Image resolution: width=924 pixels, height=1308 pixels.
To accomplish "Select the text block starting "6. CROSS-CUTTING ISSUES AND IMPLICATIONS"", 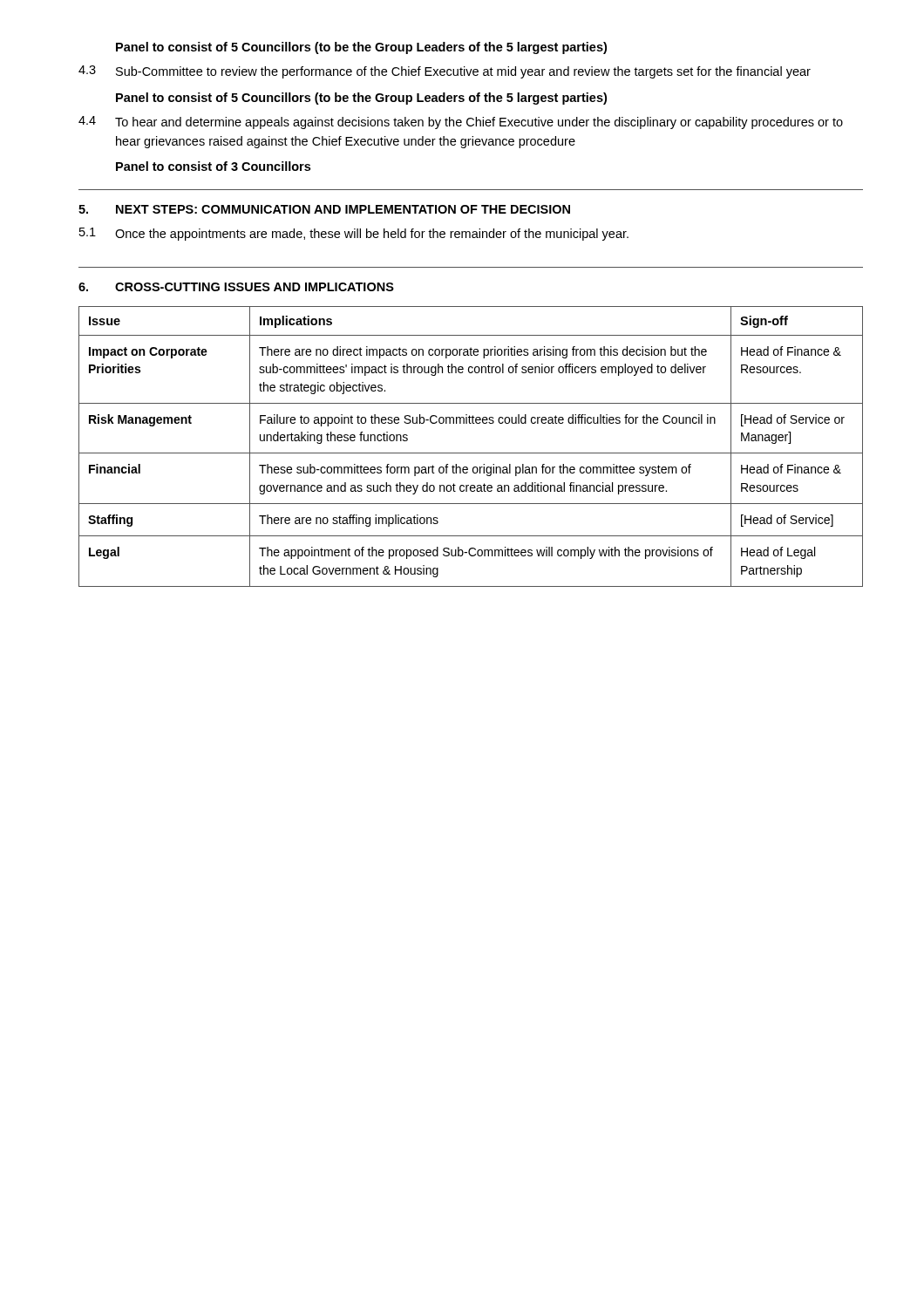I will pos(236,287).
